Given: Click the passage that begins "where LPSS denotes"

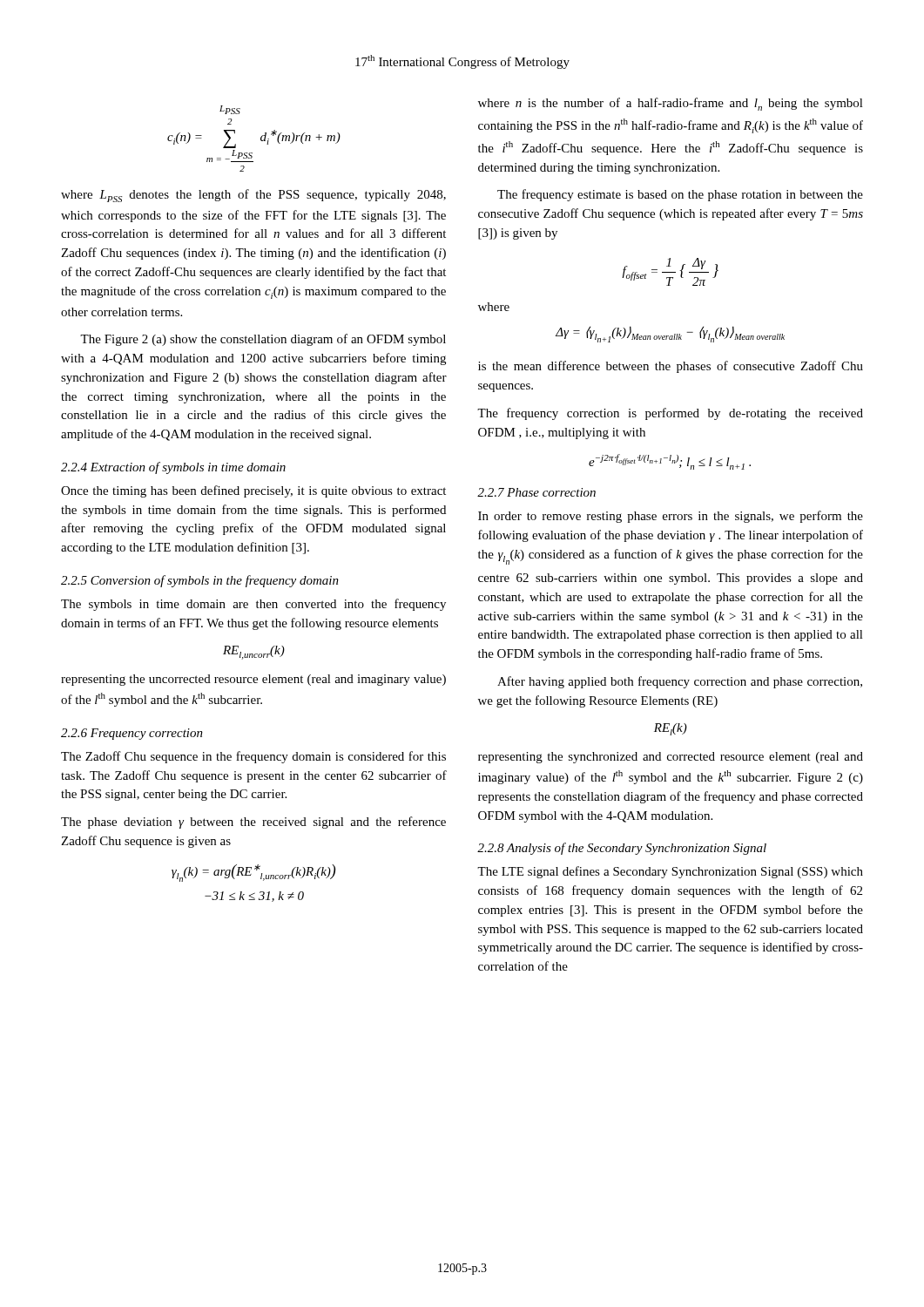Looking at the screenshot, I should tap(254, 253).
